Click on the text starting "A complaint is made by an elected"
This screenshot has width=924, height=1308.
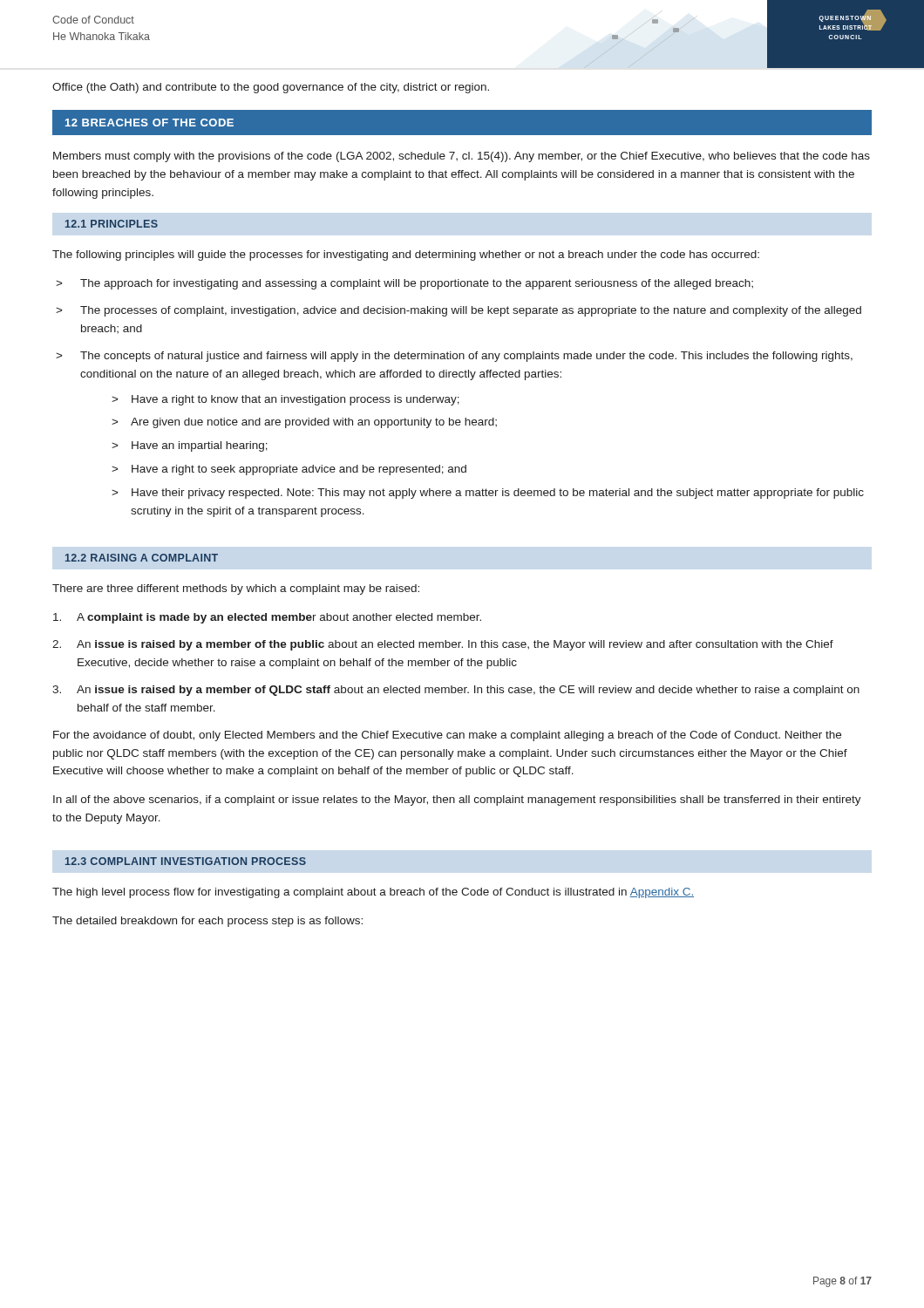(x=462, y=618)
